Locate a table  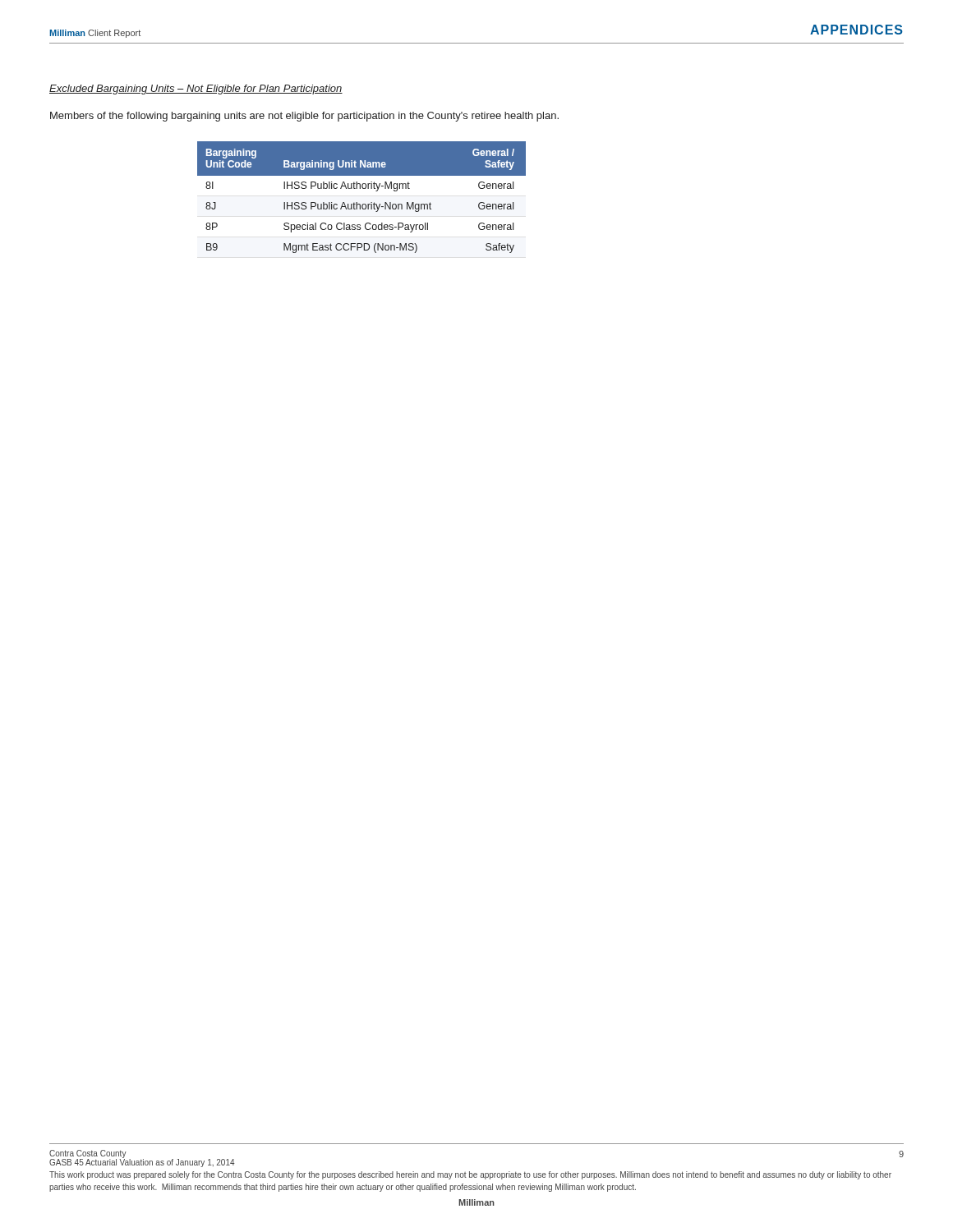550,199
